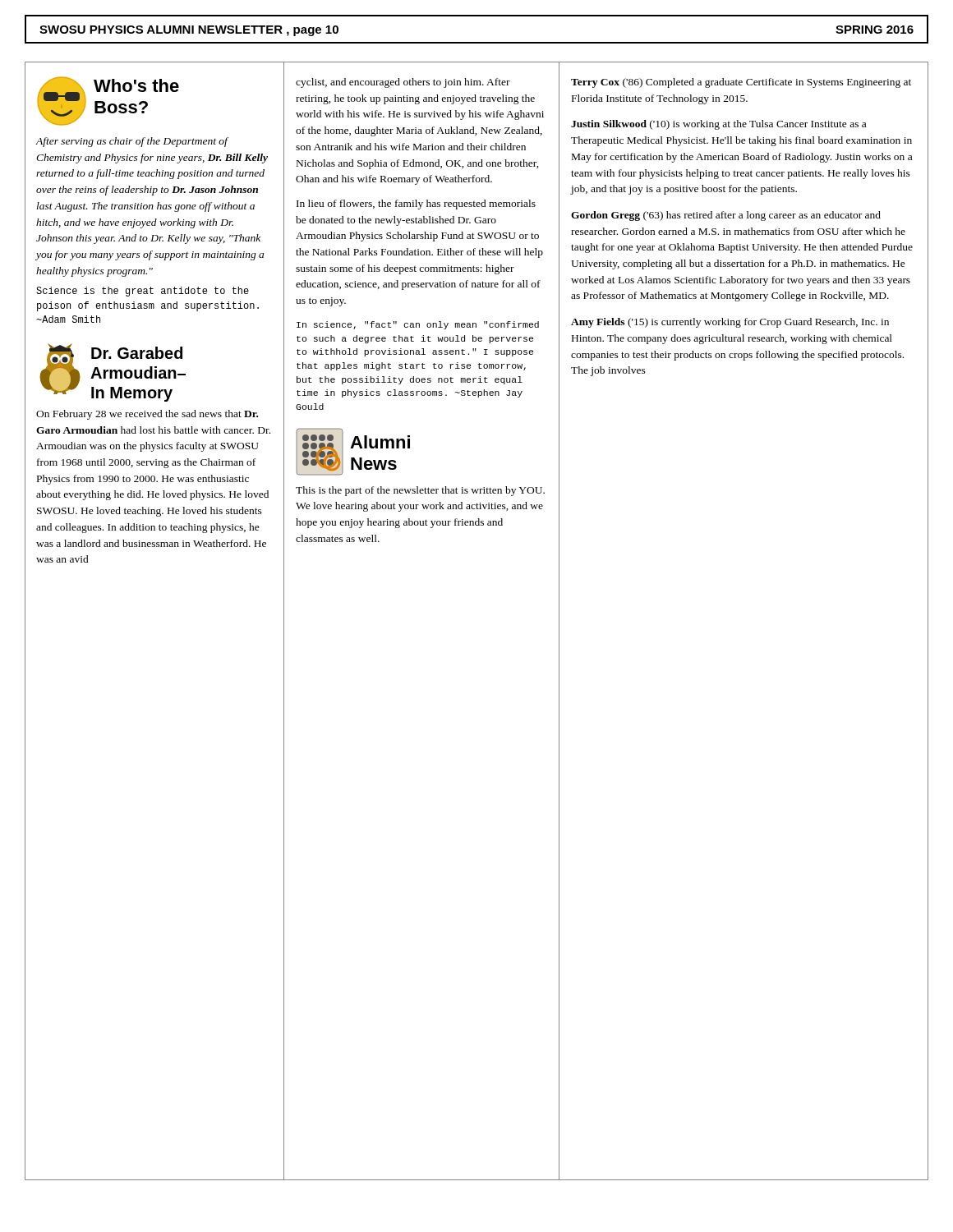Navigate to the block starting "After serving as chair of the Department"
This screenshot has width=953, height=1232.
click(x=152, y=206)
